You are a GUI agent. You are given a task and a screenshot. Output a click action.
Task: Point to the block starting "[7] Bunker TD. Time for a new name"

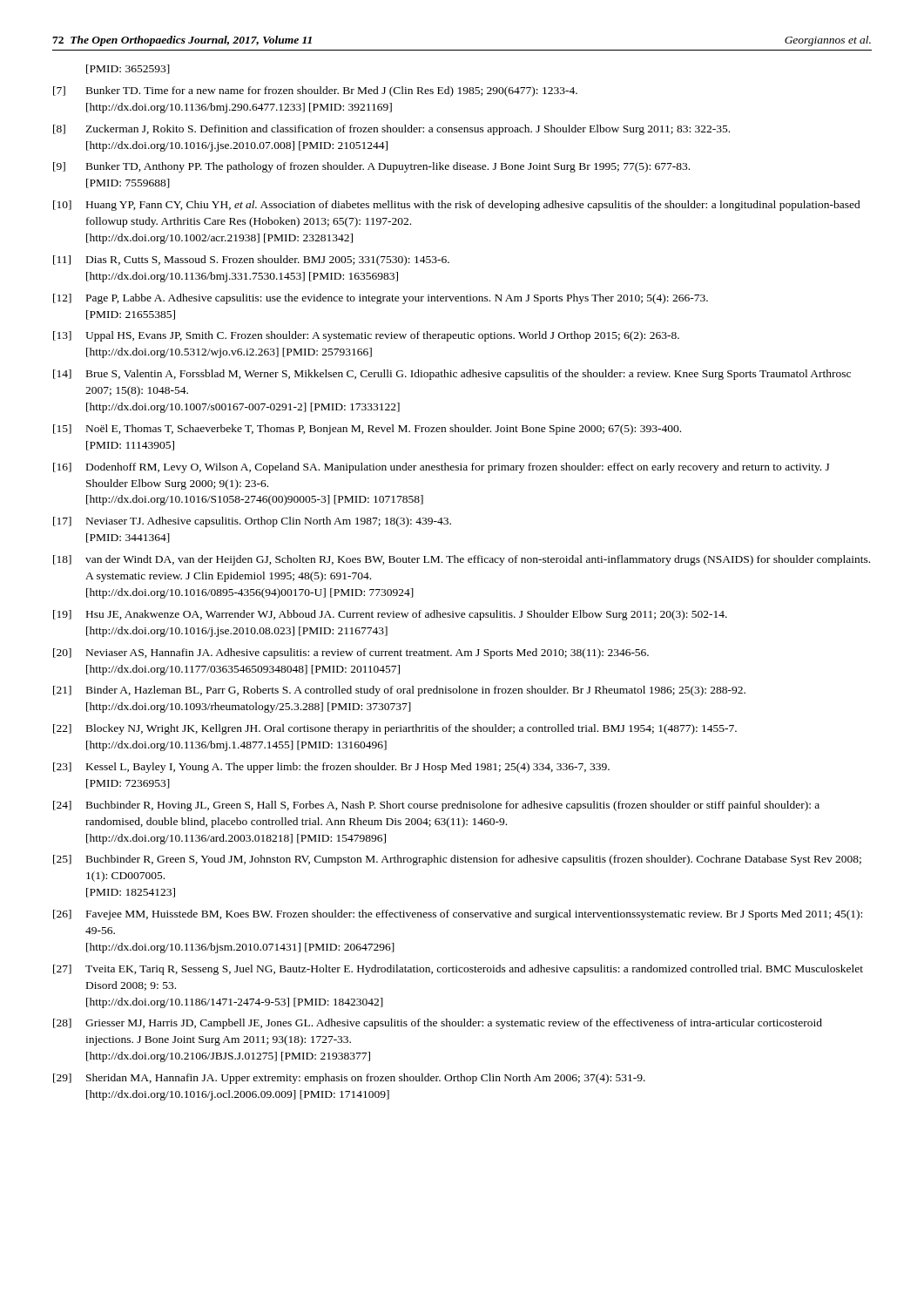(315, 99)
